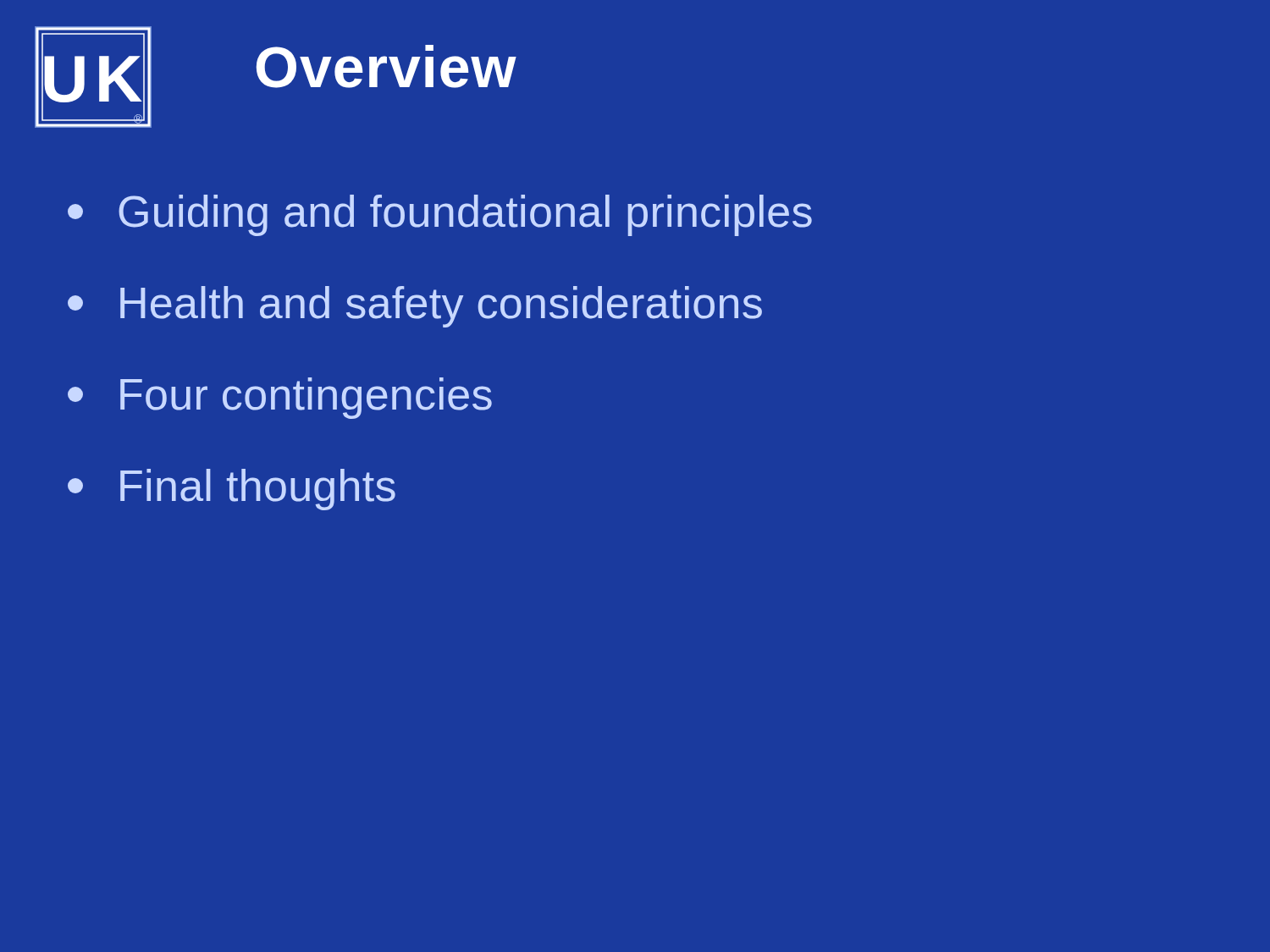Navigate to the block starting "Guiding and foundational principles"
The image size is (1270, 952).
441,212
